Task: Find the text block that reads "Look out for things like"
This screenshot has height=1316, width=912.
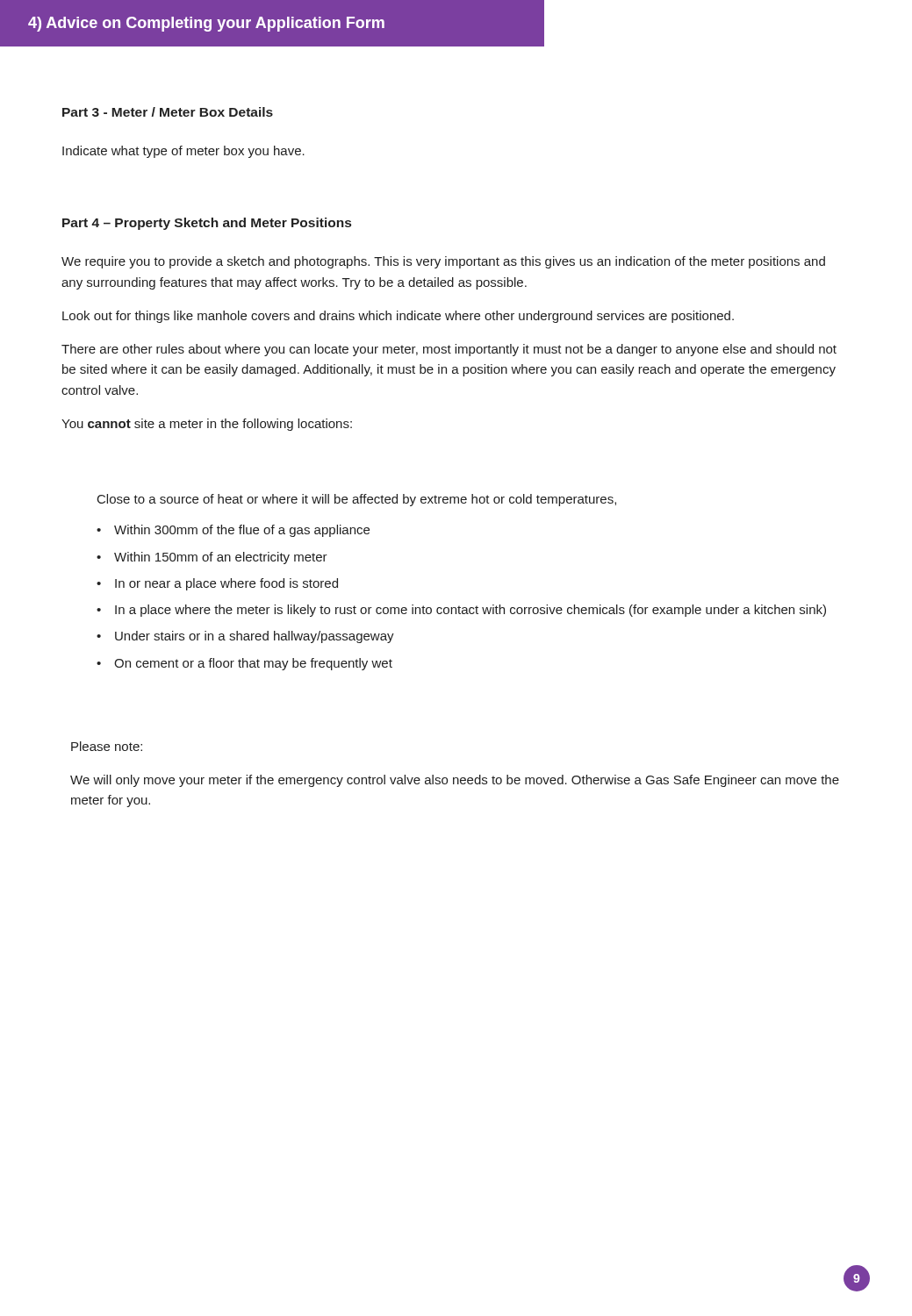Action: click(456, 315)
